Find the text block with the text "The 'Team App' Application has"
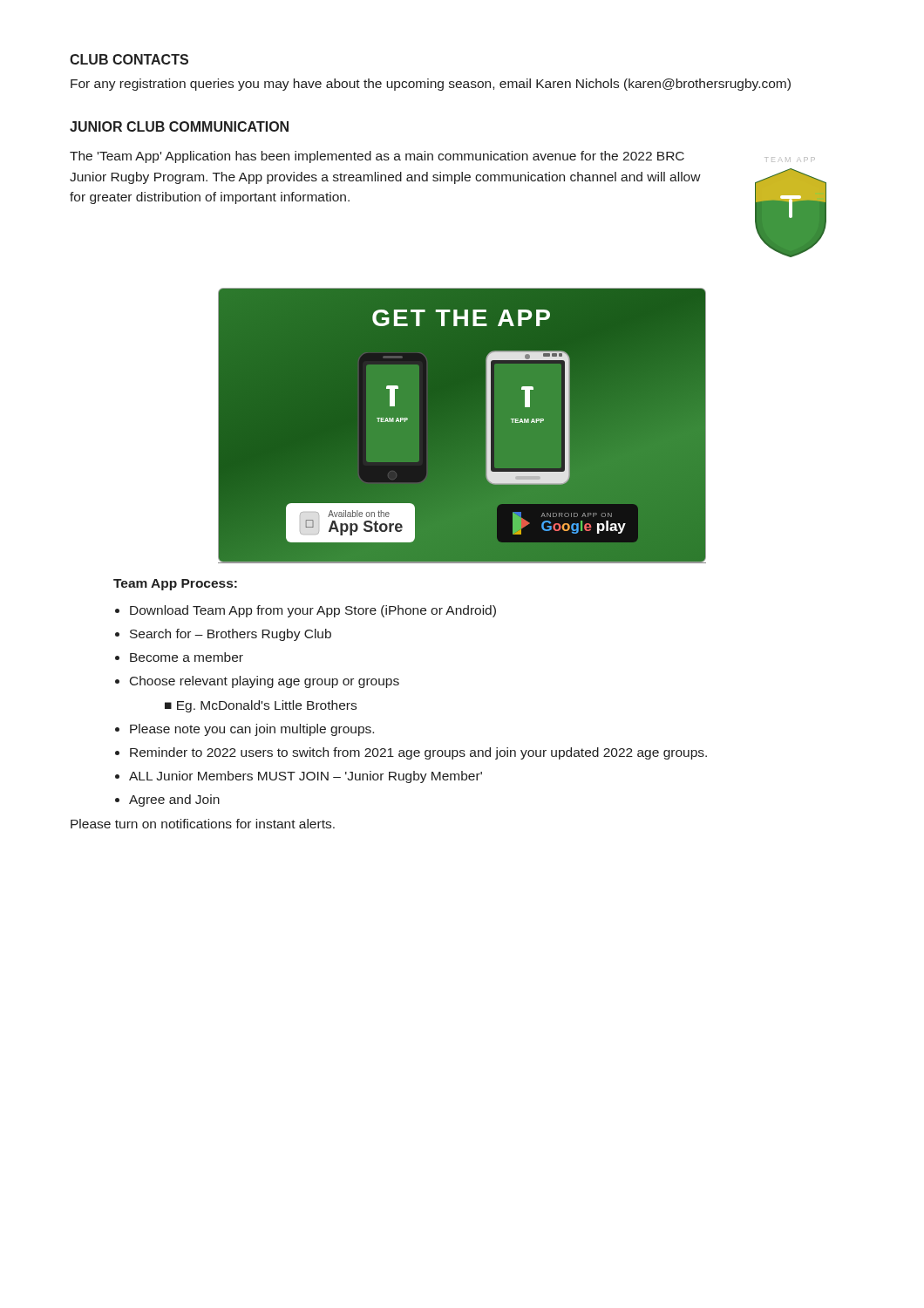This screenshot has height=1308, width=924. 385,176
